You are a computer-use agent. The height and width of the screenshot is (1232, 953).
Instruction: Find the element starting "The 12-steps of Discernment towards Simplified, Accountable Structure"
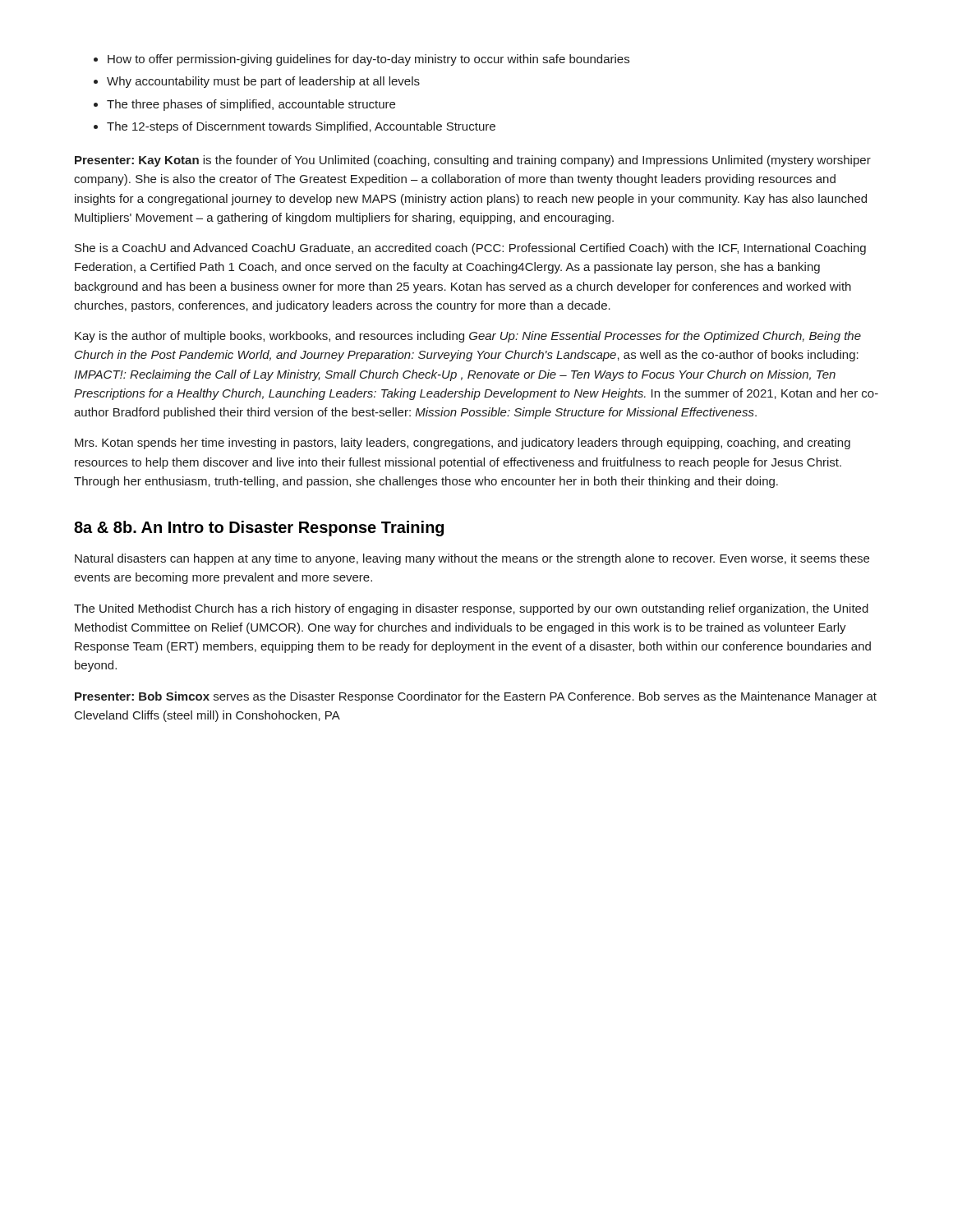[301, 126]
